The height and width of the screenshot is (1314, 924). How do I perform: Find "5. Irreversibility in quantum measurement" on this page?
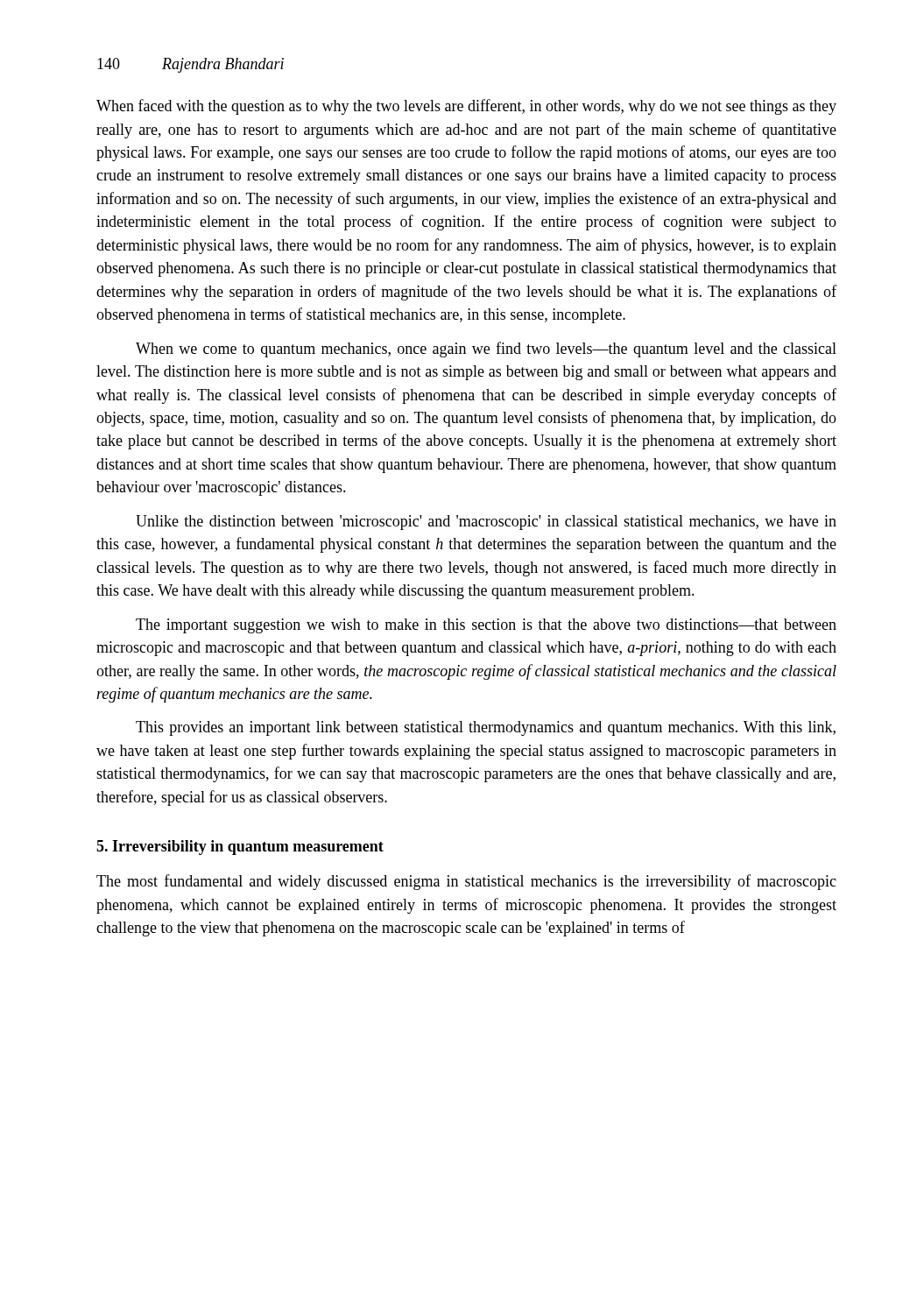point(240,846)
